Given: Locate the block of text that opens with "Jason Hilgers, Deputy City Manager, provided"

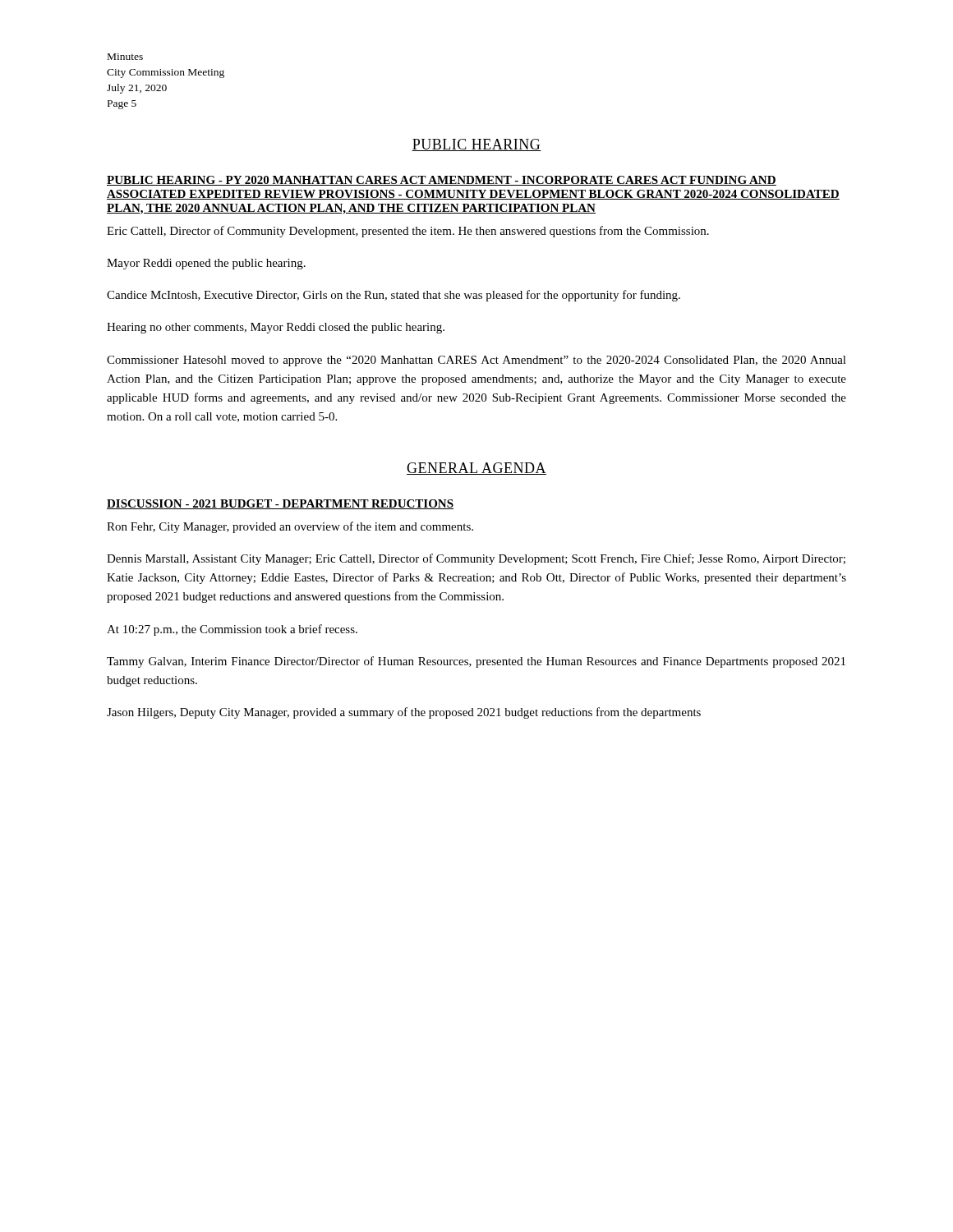Looking at the screenshot, I should click(476, 713).
